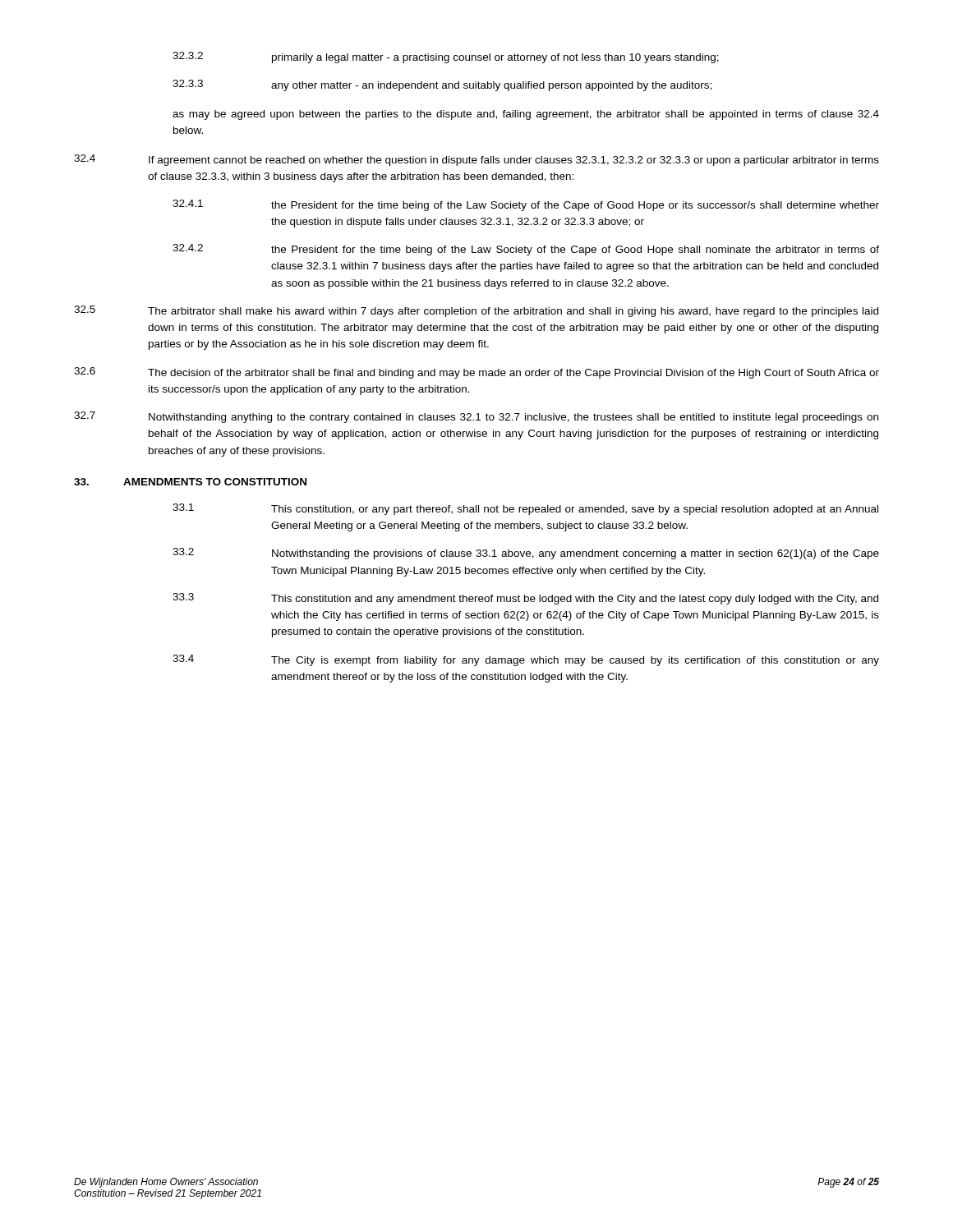
Task: Where is the passage that starts "33.3 This constitution"?
Action: [x=526, y=615]
